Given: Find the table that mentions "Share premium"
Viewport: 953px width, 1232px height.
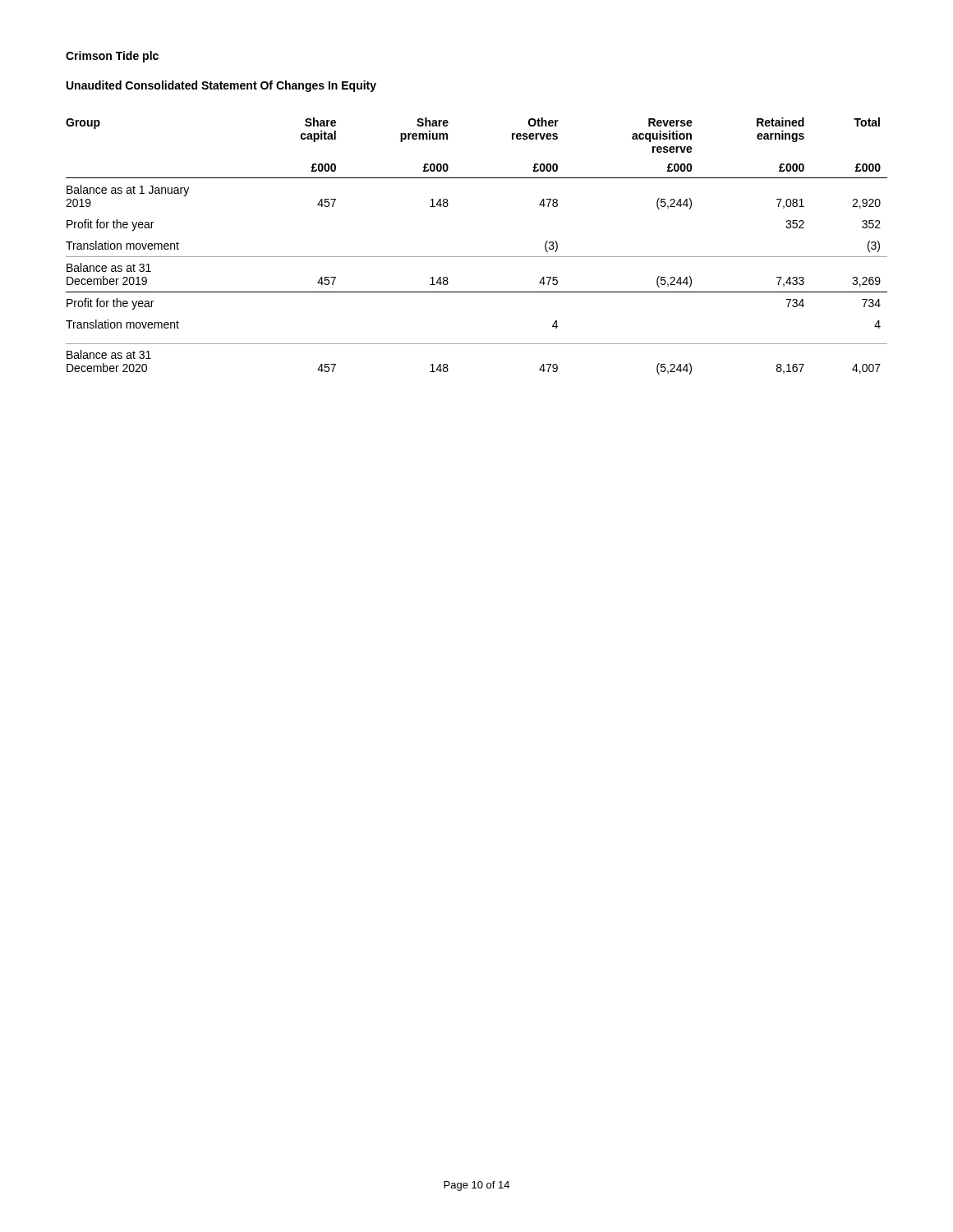Looking at the screenshot, I should (476, 245).
